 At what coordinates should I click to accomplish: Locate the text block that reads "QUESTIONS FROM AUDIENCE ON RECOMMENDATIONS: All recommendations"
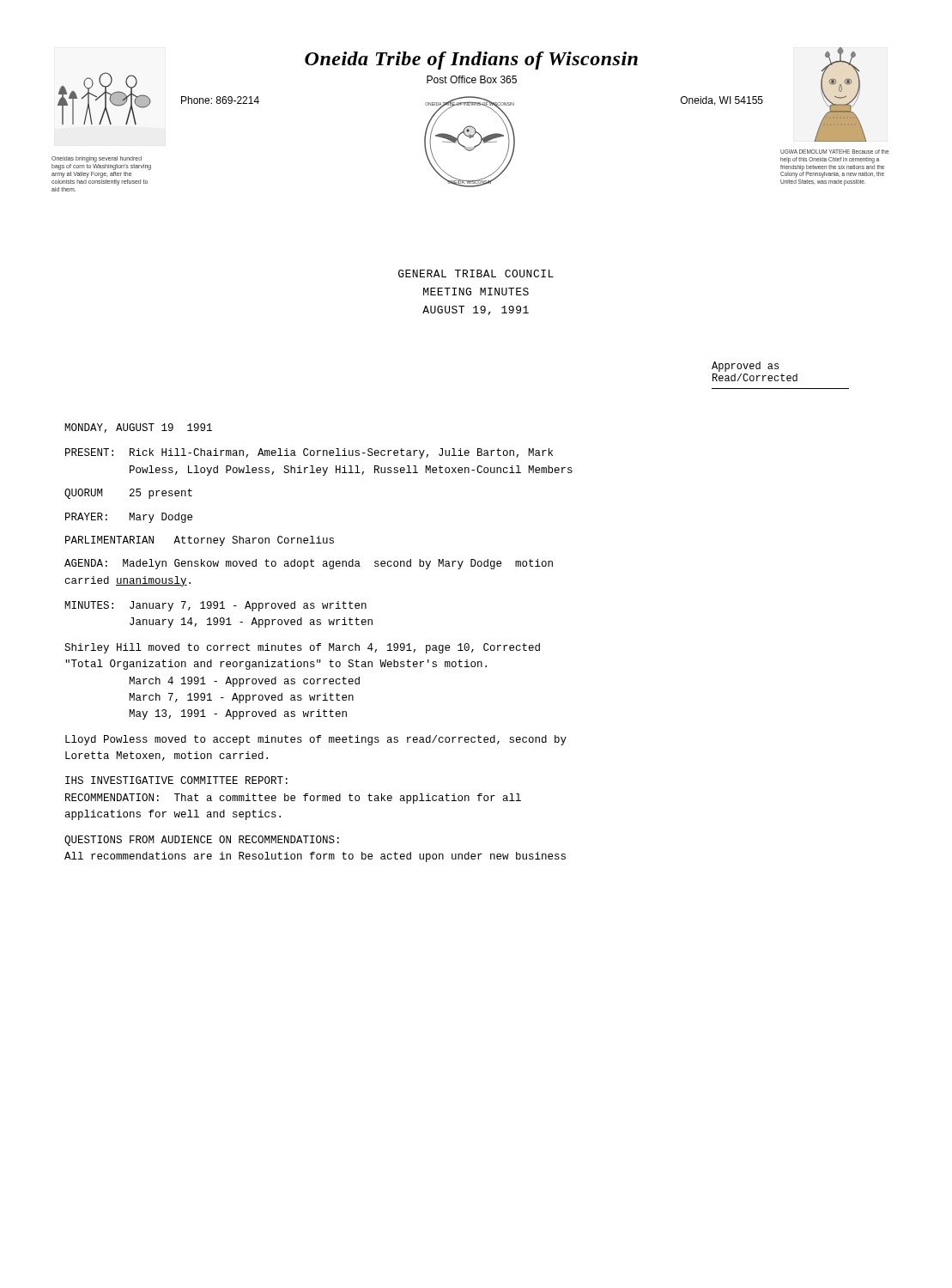click(315, 849)
